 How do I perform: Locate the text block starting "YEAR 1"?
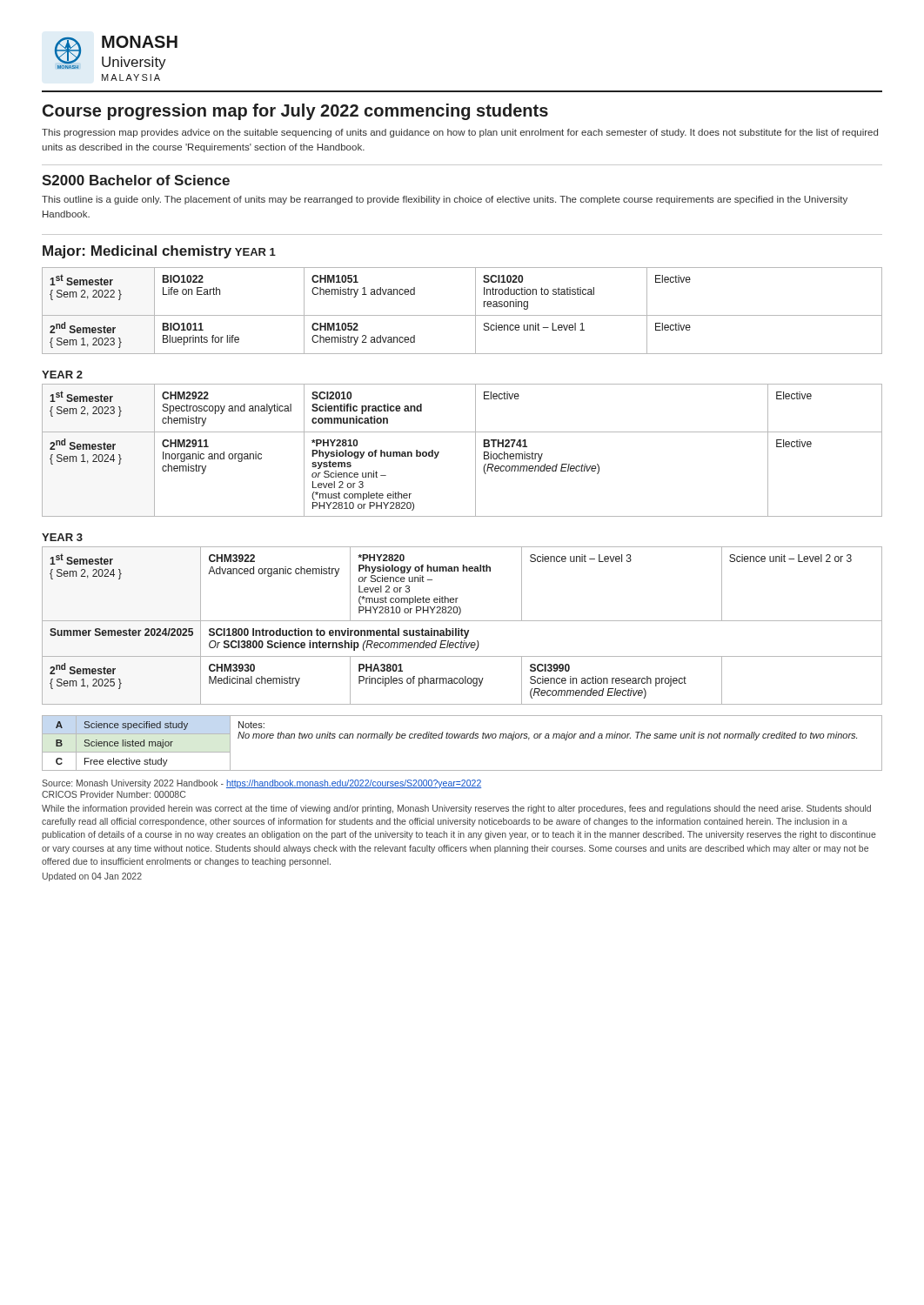click(x=255, y=252)
